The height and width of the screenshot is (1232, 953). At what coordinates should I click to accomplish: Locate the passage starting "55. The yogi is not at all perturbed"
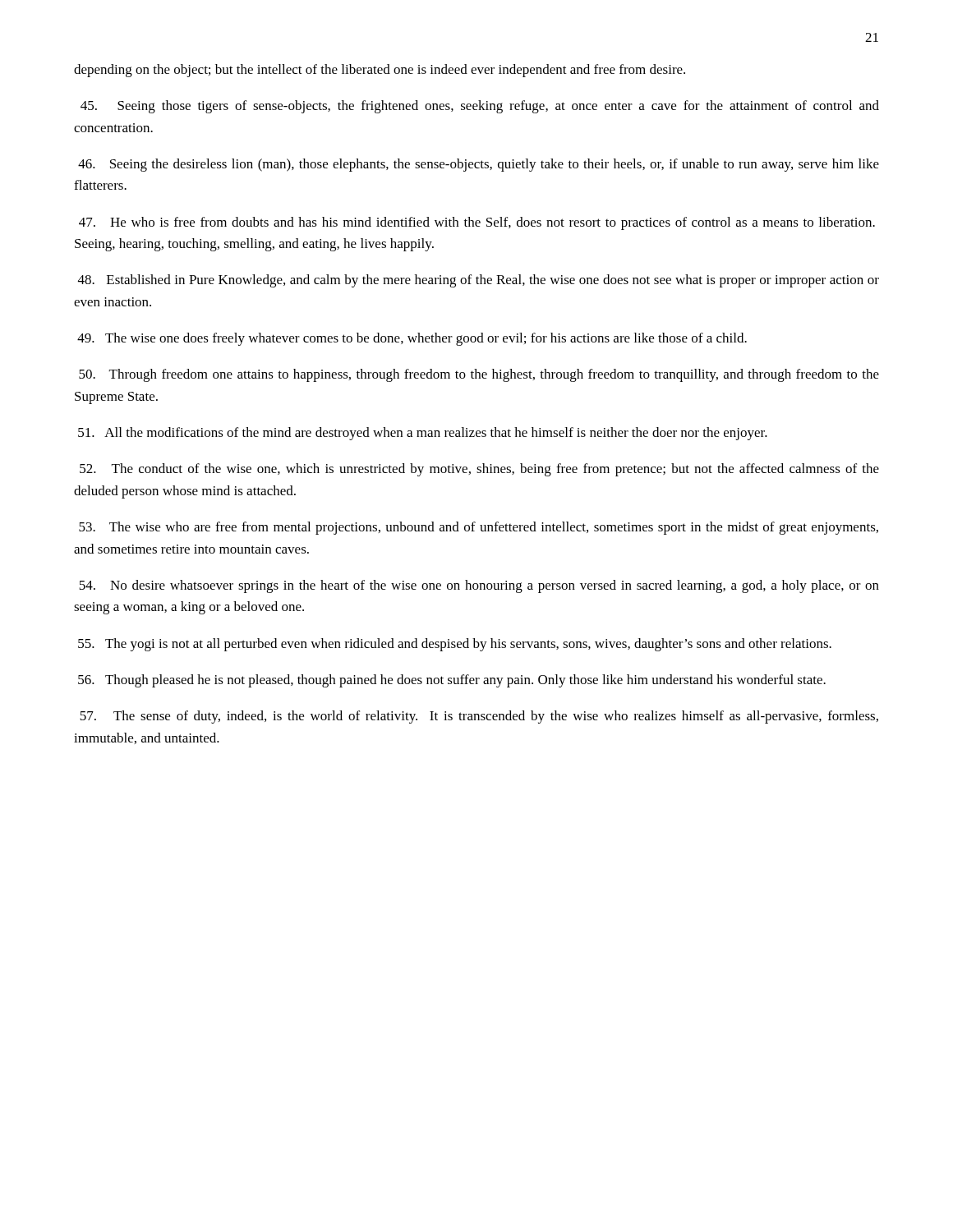point(453,643)
